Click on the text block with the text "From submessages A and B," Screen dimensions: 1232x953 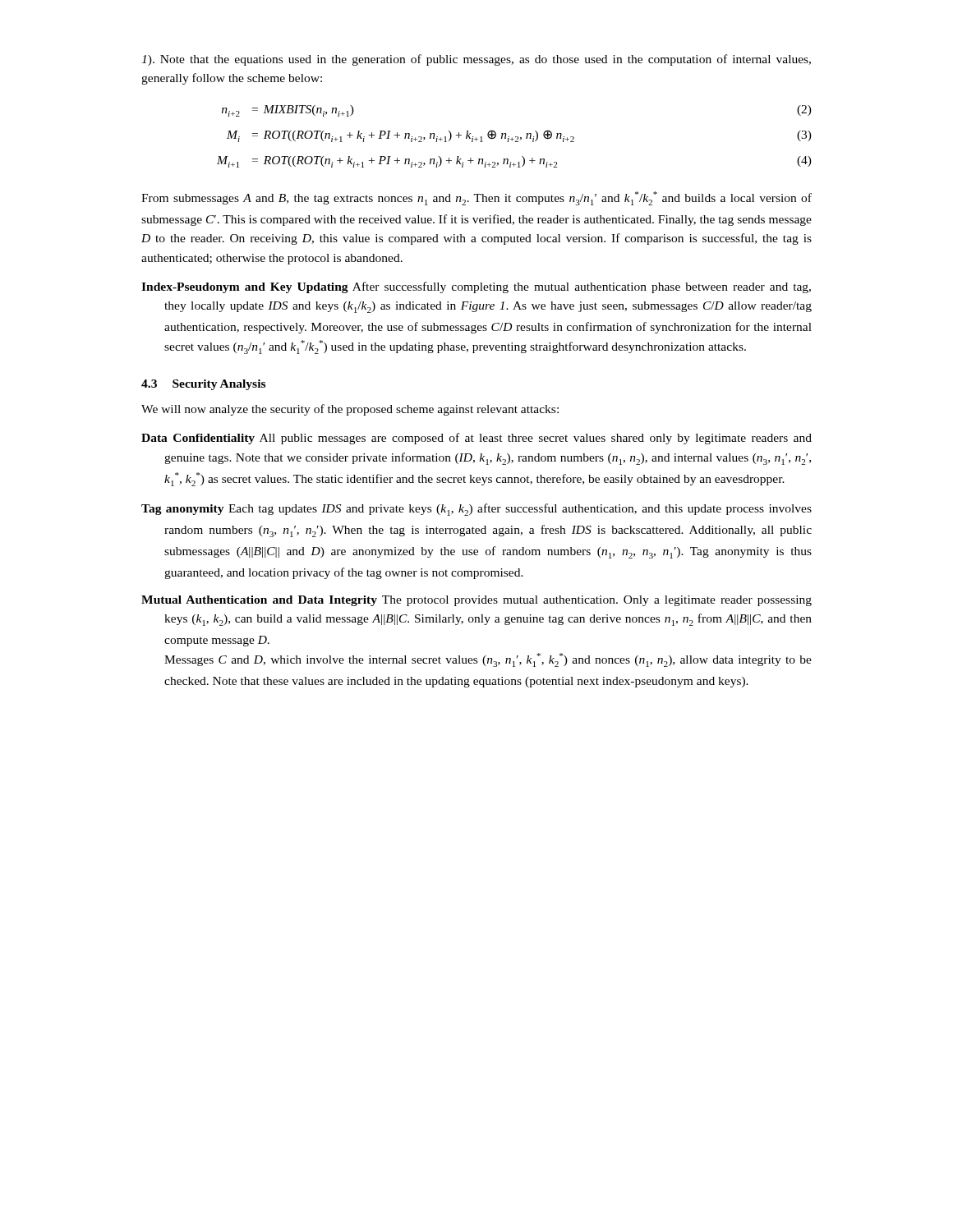tap(476, 227)
